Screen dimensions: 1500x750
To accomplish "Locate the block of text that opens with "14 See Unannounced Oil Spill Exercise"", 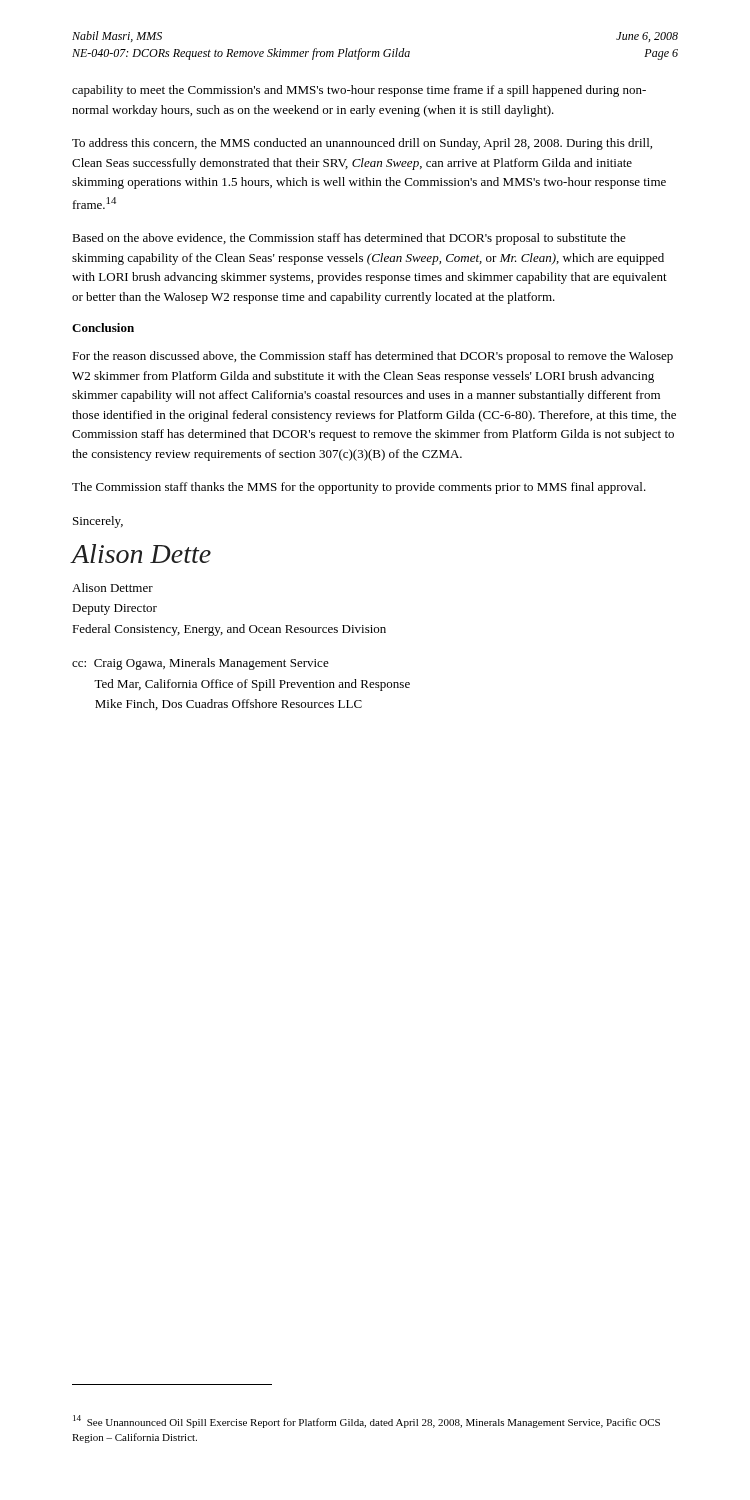I will (366, 1428).
